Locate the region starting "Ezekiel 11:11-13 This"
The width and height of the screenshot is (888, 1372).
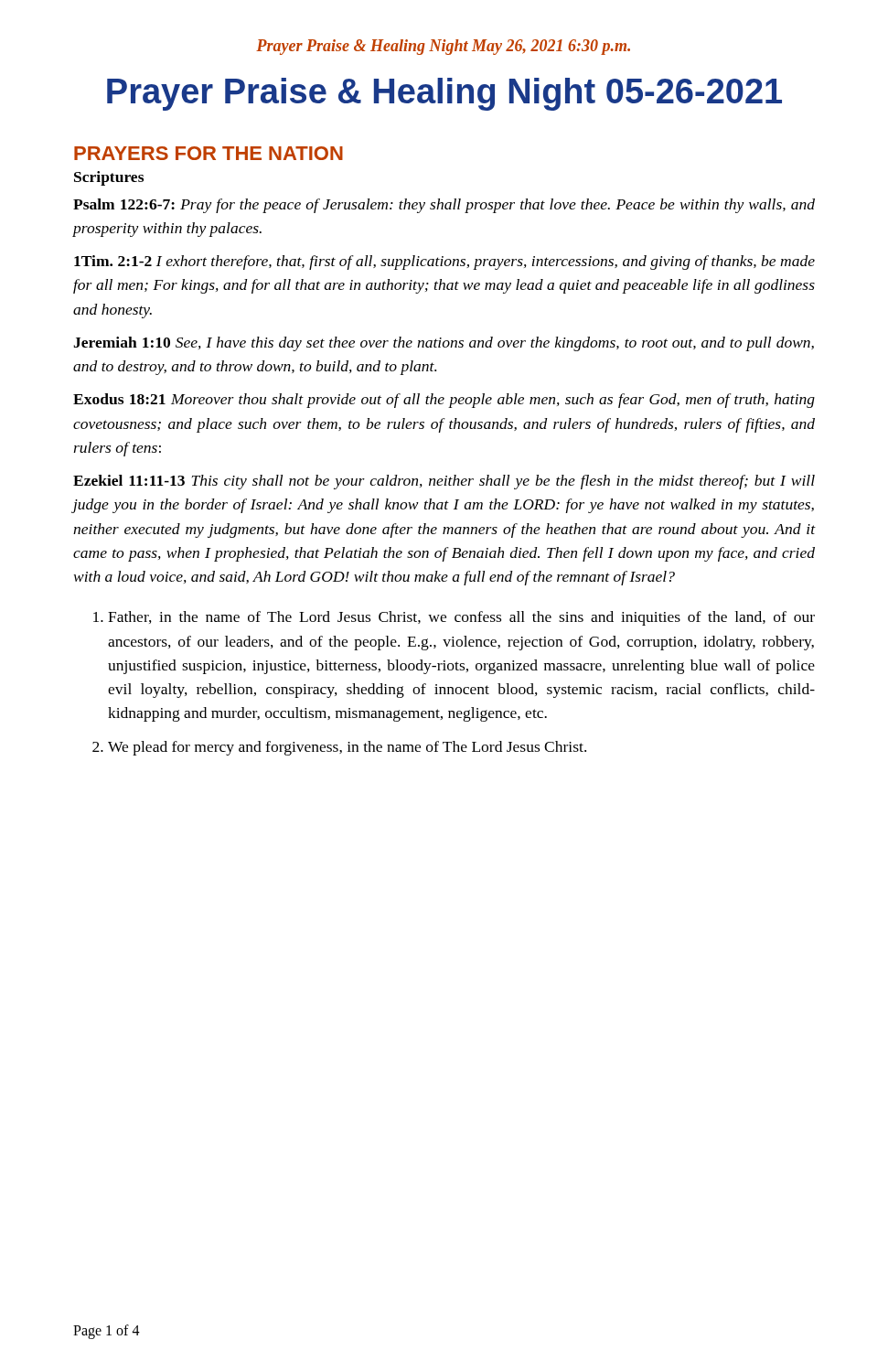pyautogui.click(x=444, y=528)
